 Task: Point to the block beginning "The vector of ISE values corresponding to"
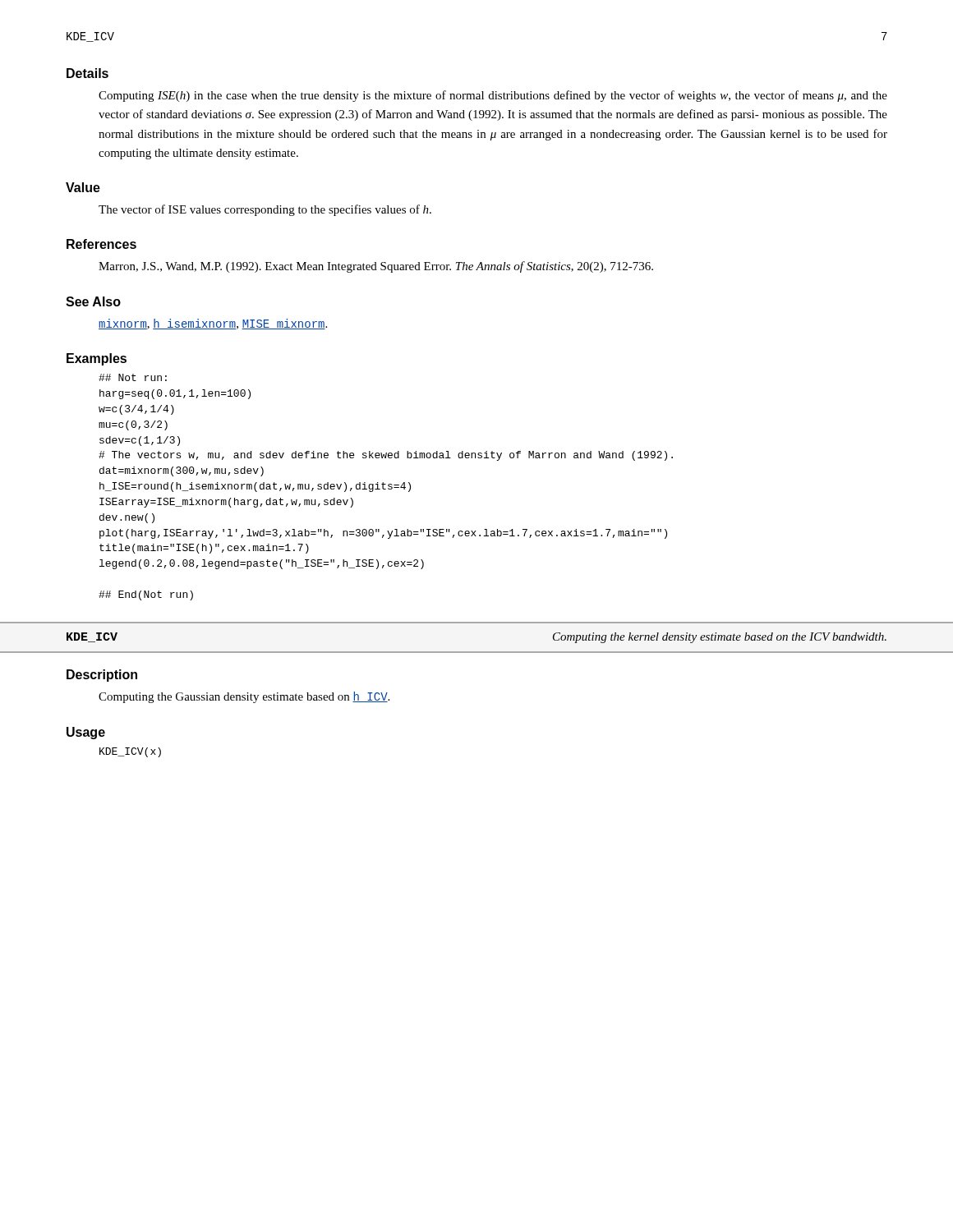pos(265,209)
